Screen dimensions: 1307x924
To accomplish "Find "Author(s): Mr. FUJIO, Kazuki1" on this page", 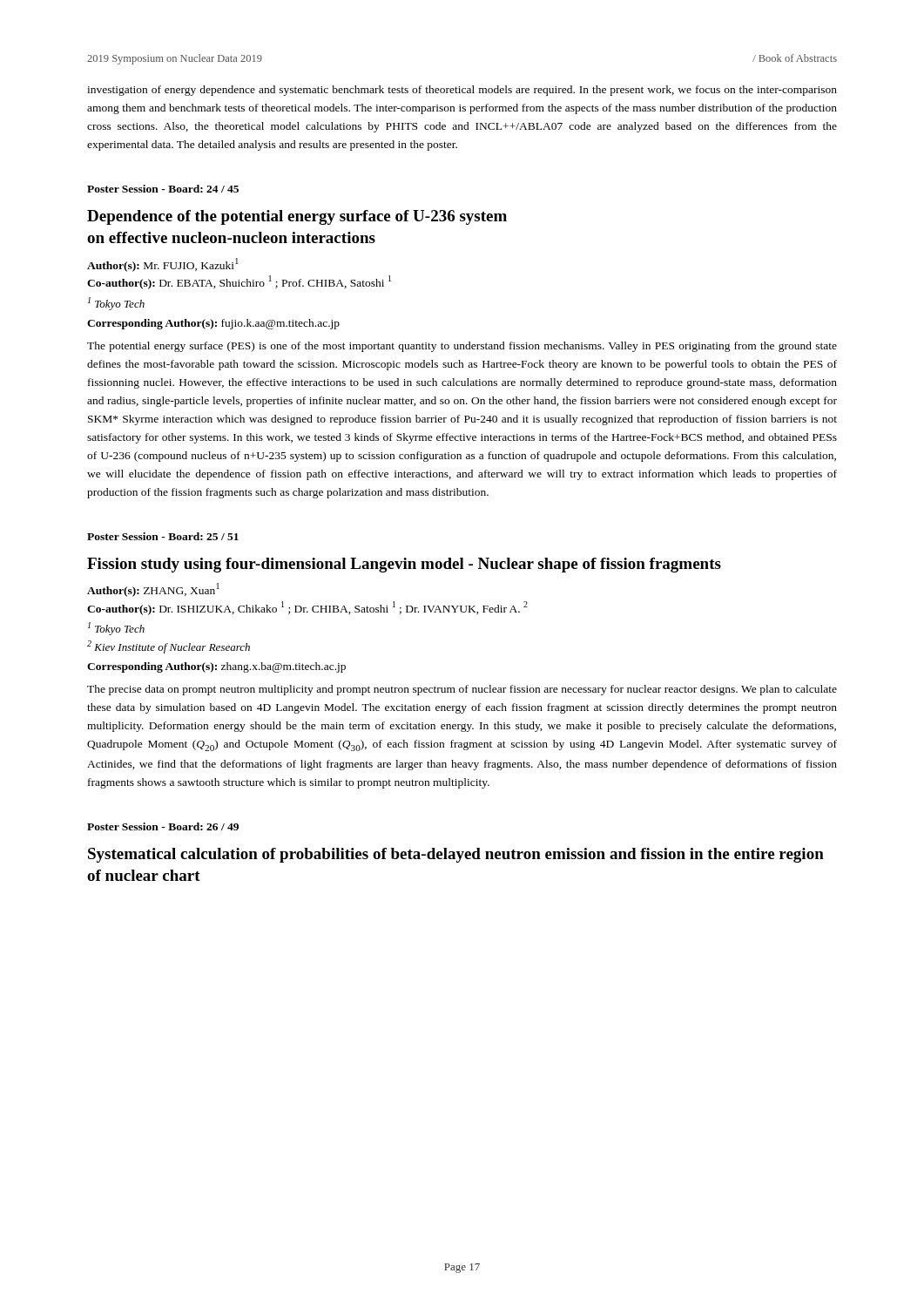I will coord(163,264).
